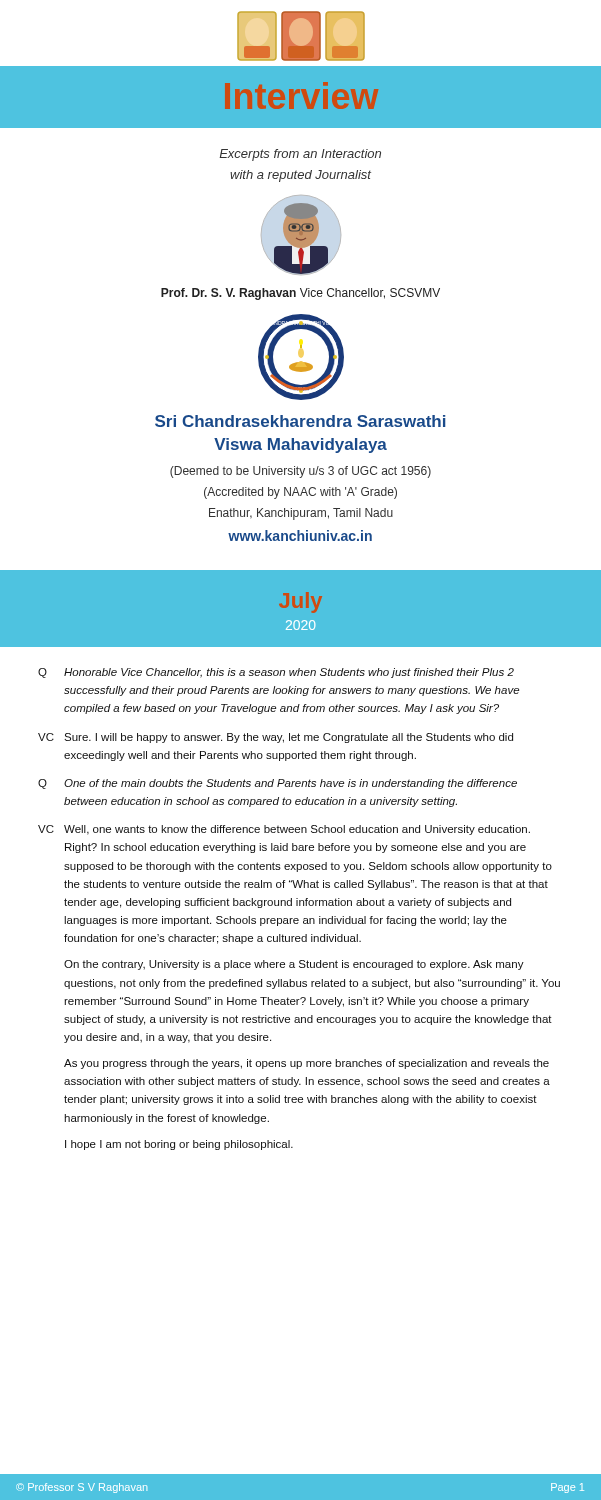Select the logo

[300, 359]
